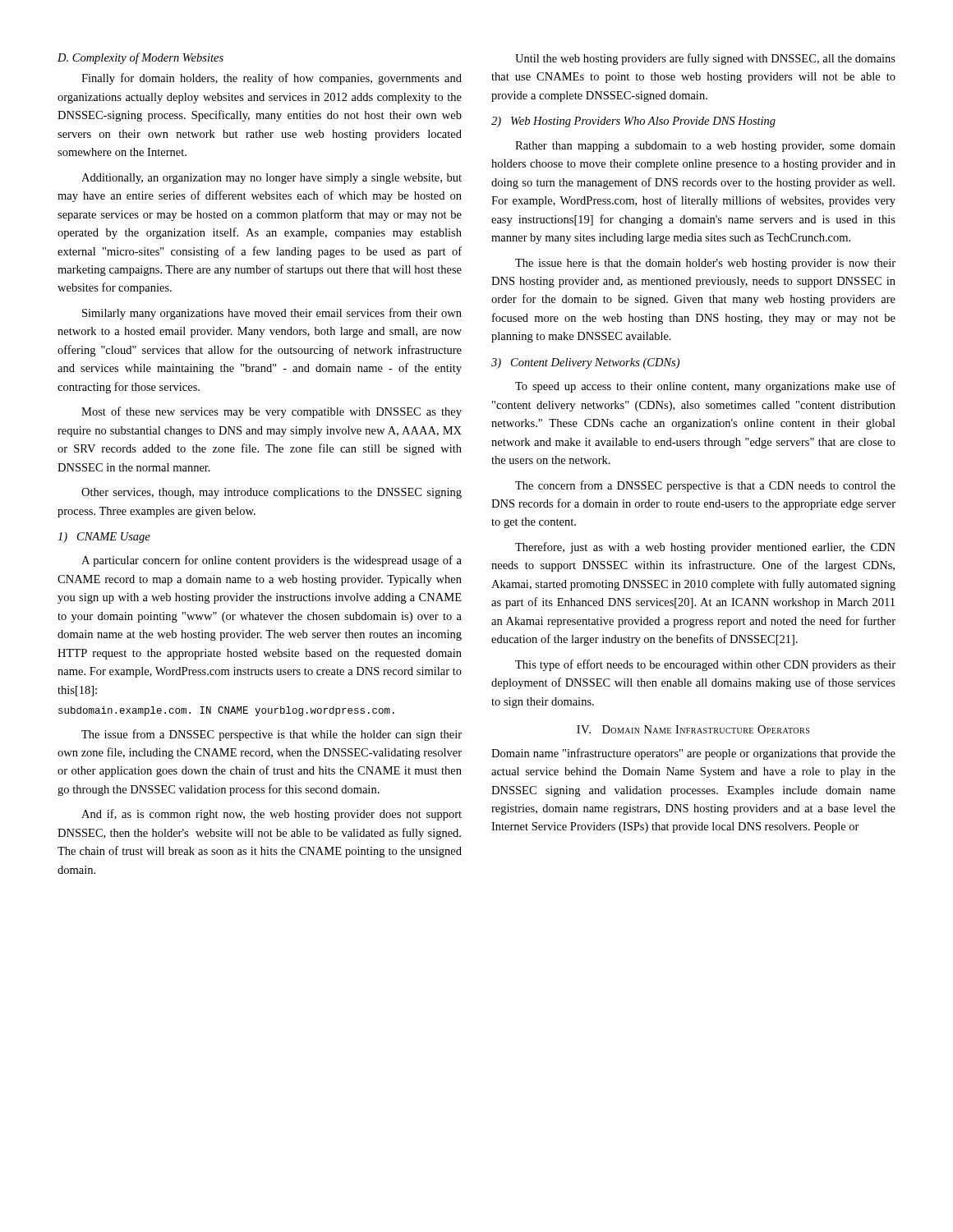Click on the text block starting "Other services, though, may introduce complications to"

coord(260,502)
